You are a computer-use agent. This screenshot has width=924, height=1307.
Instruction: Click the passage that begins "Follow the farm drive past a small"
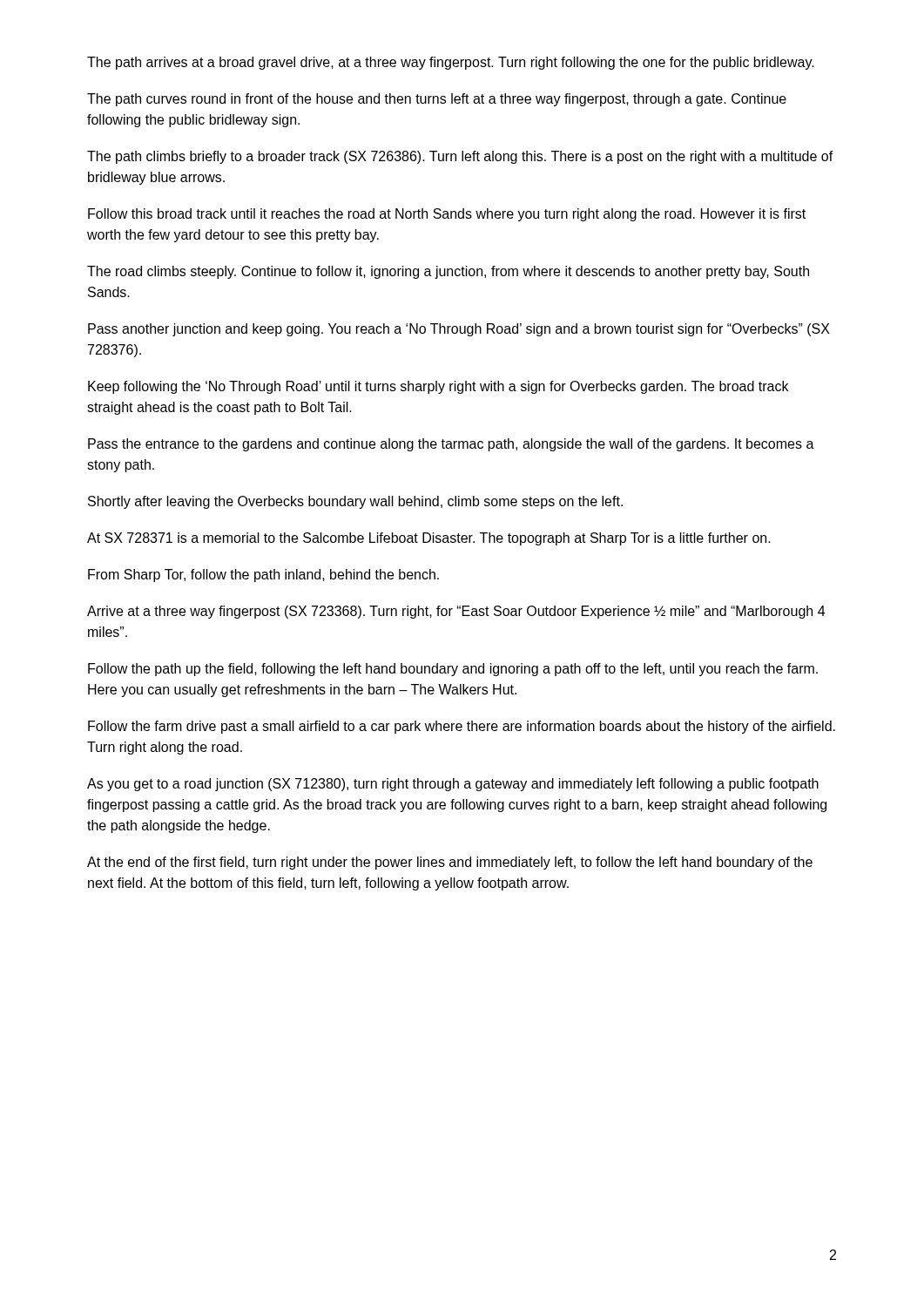click(x=462, y=737)
